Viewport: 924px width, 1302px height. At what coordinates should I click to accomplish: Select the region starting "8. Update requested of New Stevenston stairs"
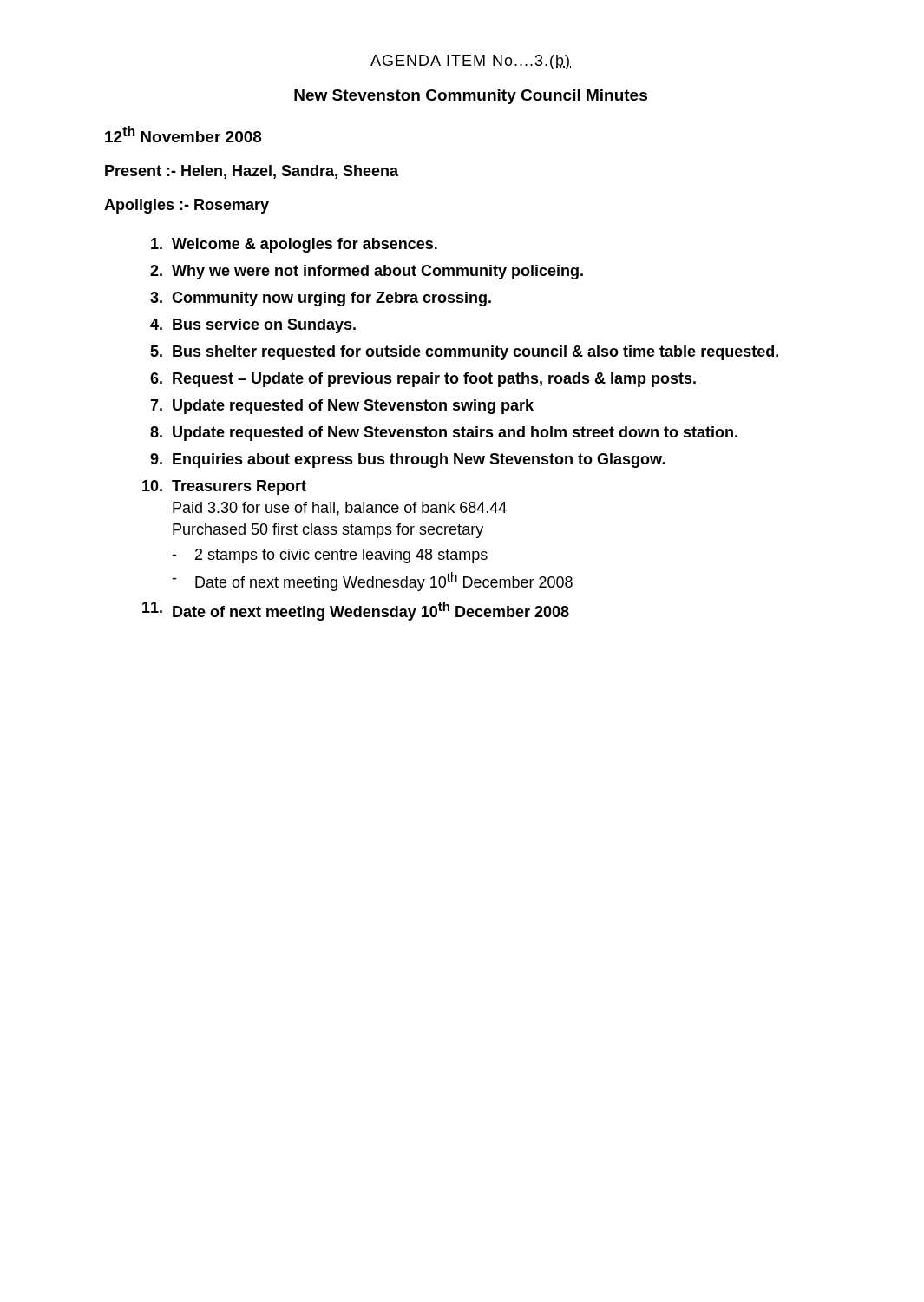click(x=484, y=433)
